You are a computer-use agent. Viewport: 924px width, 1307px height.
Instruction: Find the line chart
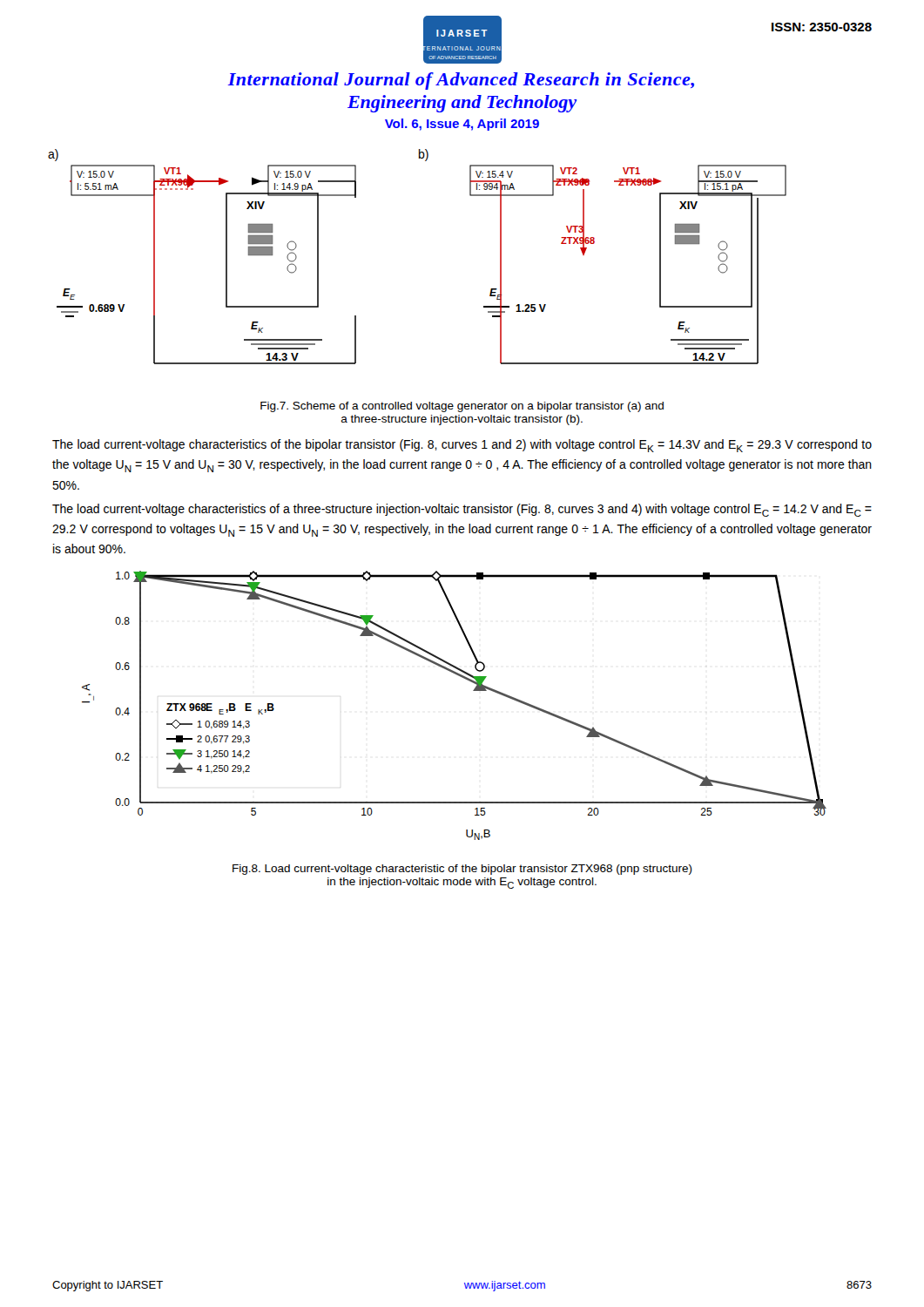click(x=462, y=712)
